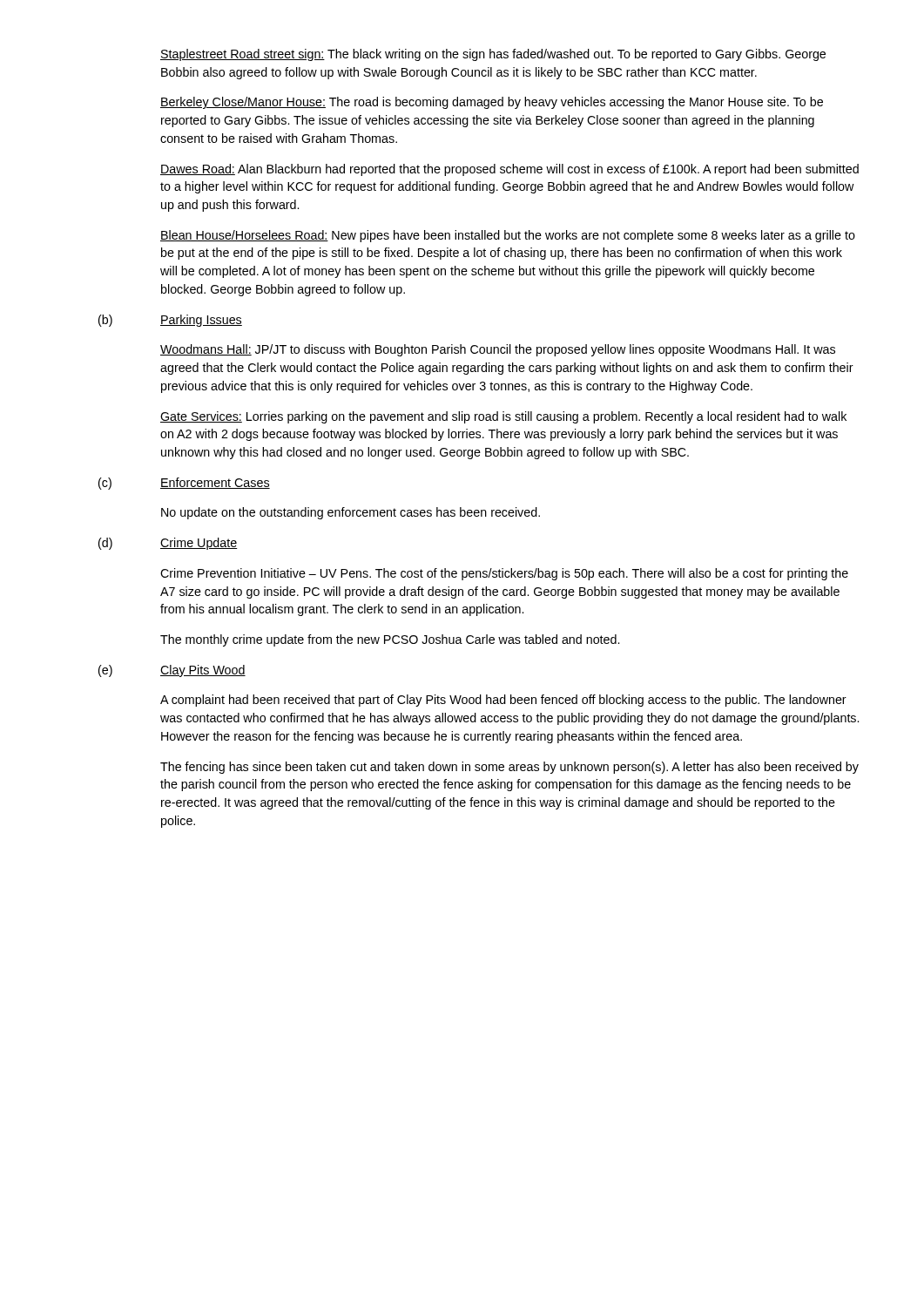The width and height of the screenshot is (924, 1307).
Task: Click on the text block with the text "Berkeley Close/Manor House: The road"
Action: click(492, 120)
